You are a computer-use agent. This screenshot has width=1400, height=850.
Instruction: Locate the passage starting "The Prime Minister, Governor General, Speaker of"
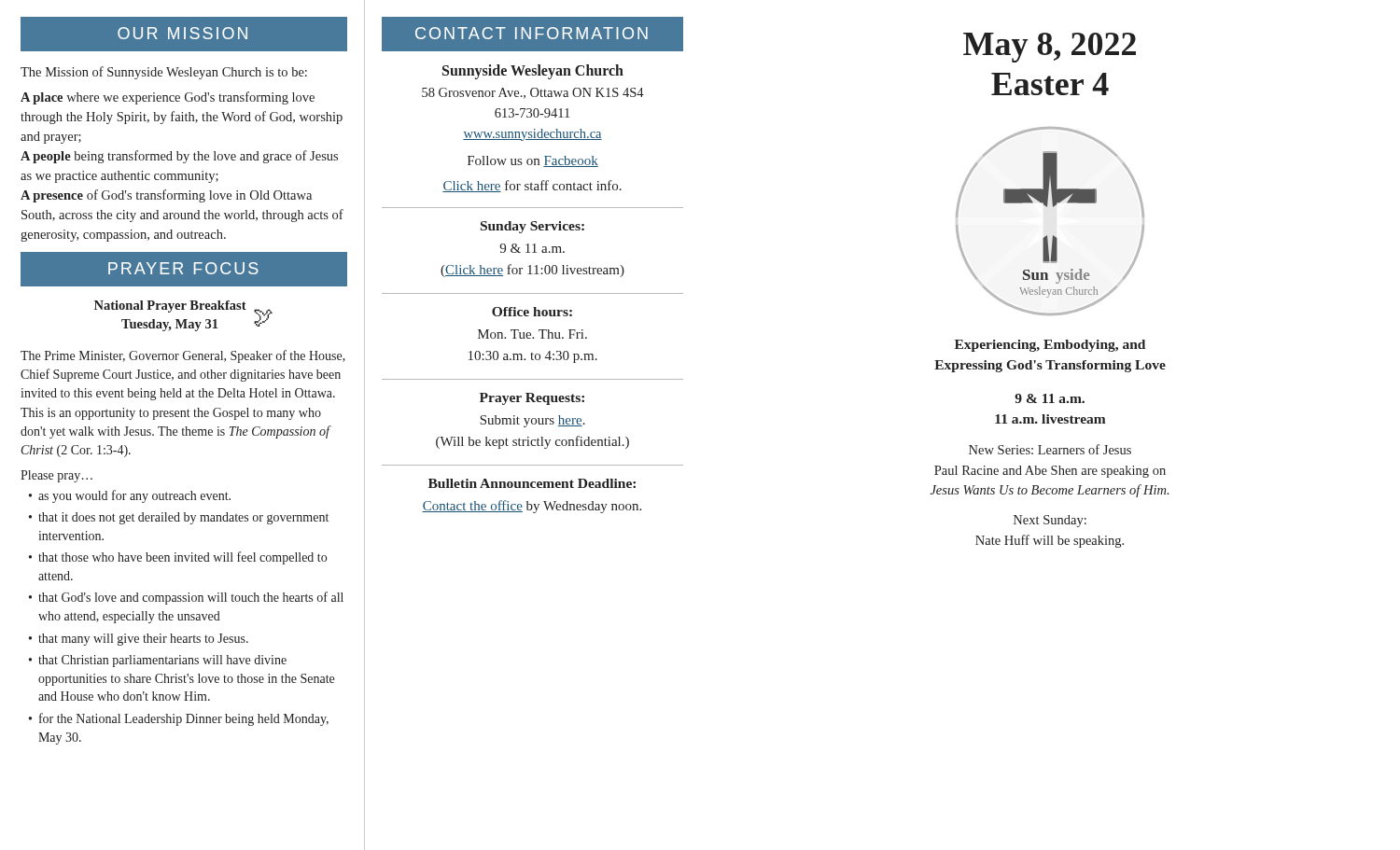[x=183, y=403]
